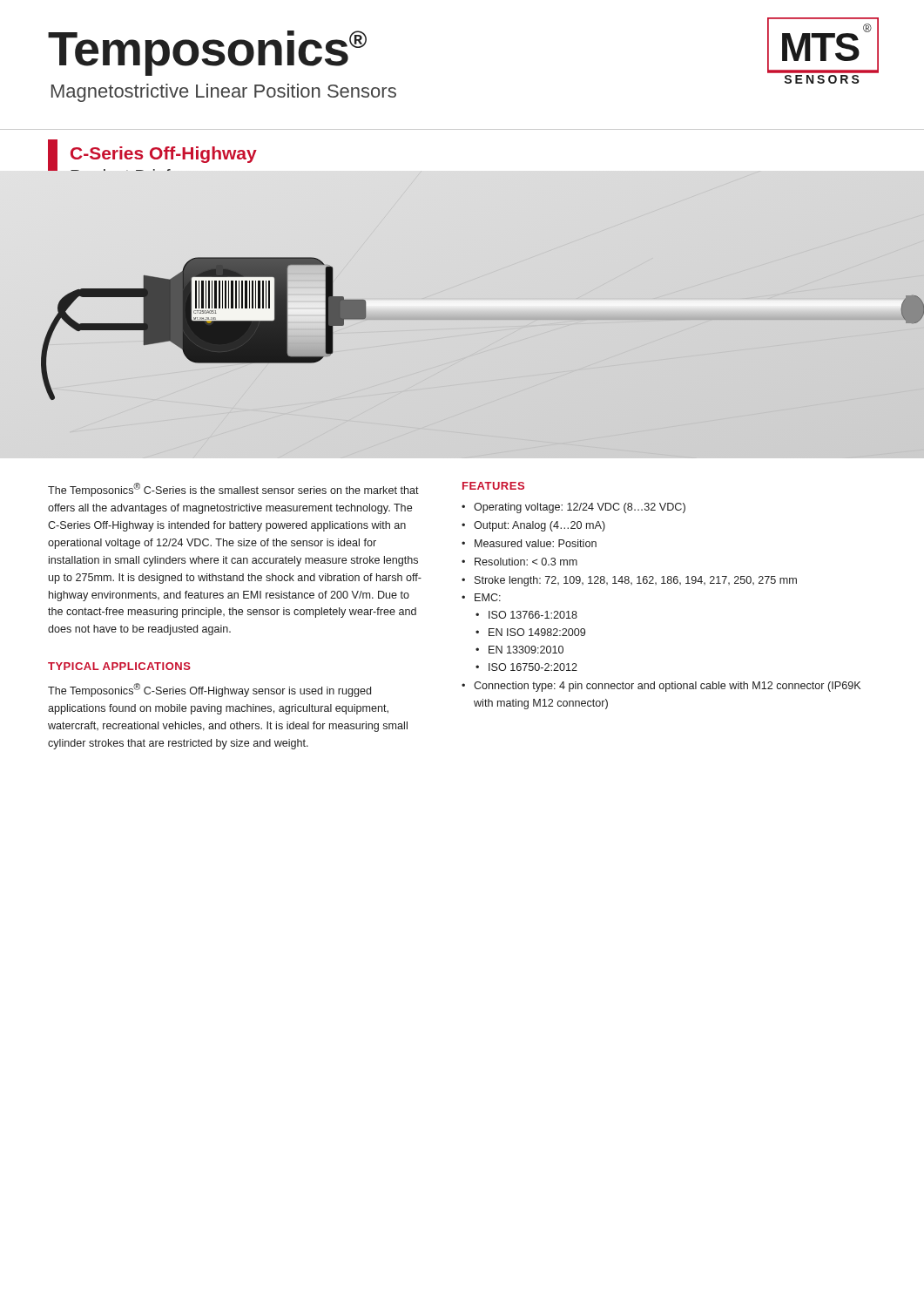Point to the passage starting "Magnetostrictive Linear Position Sensors"
The image size is (924, 1307).
tap(223, 91)
